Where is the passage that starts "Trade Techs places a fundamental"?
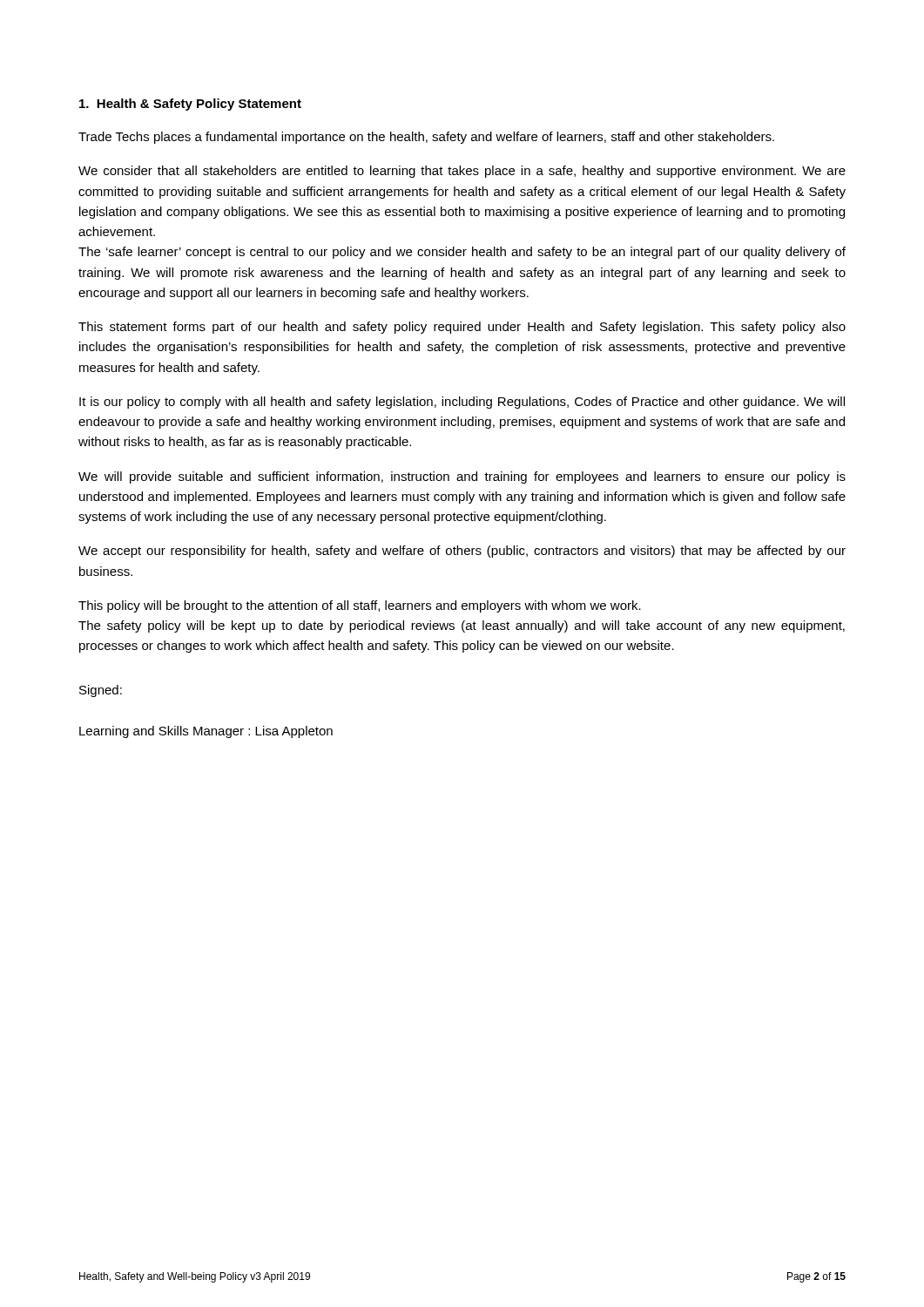Screen dimensions: 1307x924 click(x=427, y=136)
